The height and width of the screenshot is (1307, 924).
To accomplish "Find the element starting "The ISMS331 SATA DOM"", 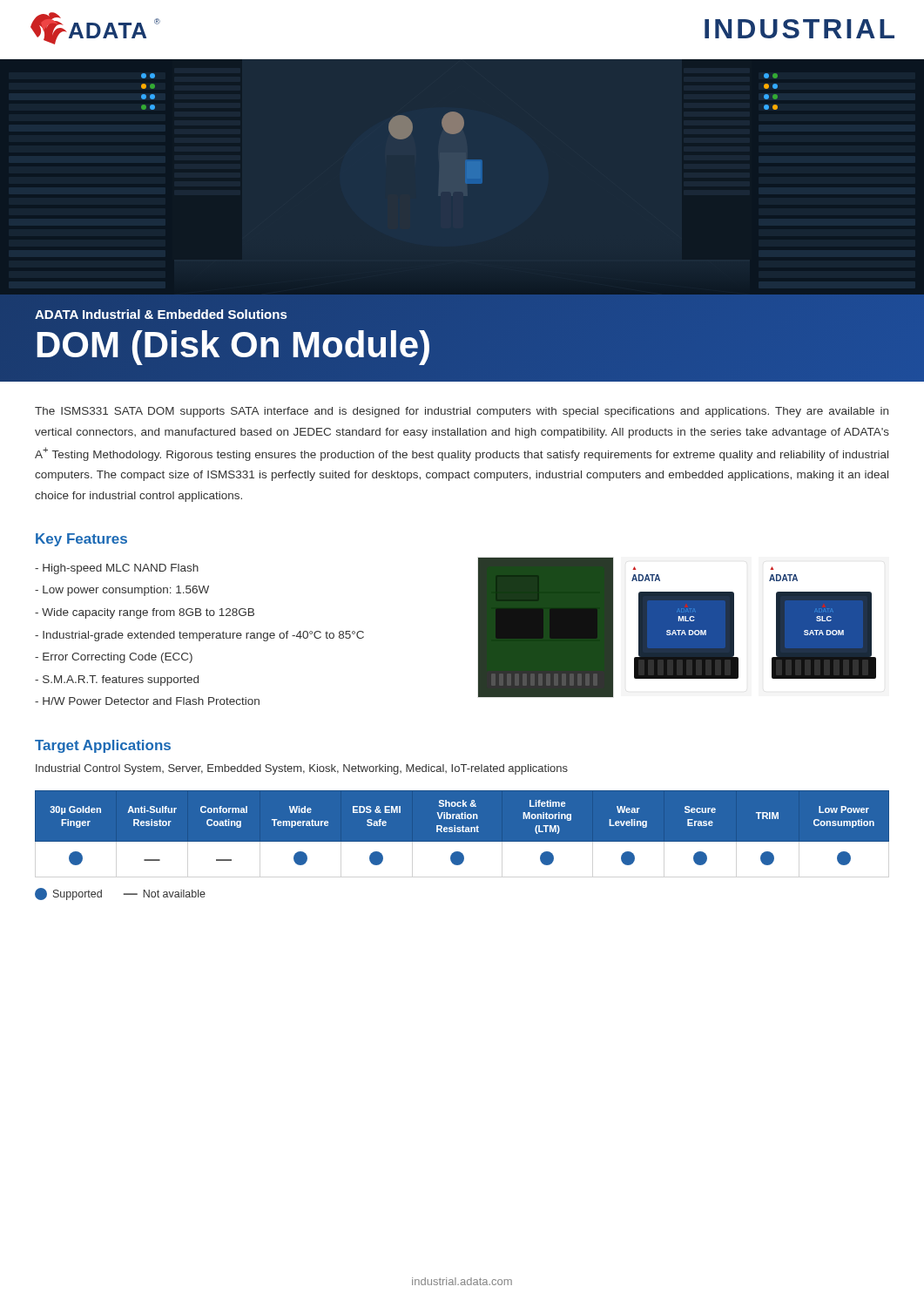I will (462, 453).
